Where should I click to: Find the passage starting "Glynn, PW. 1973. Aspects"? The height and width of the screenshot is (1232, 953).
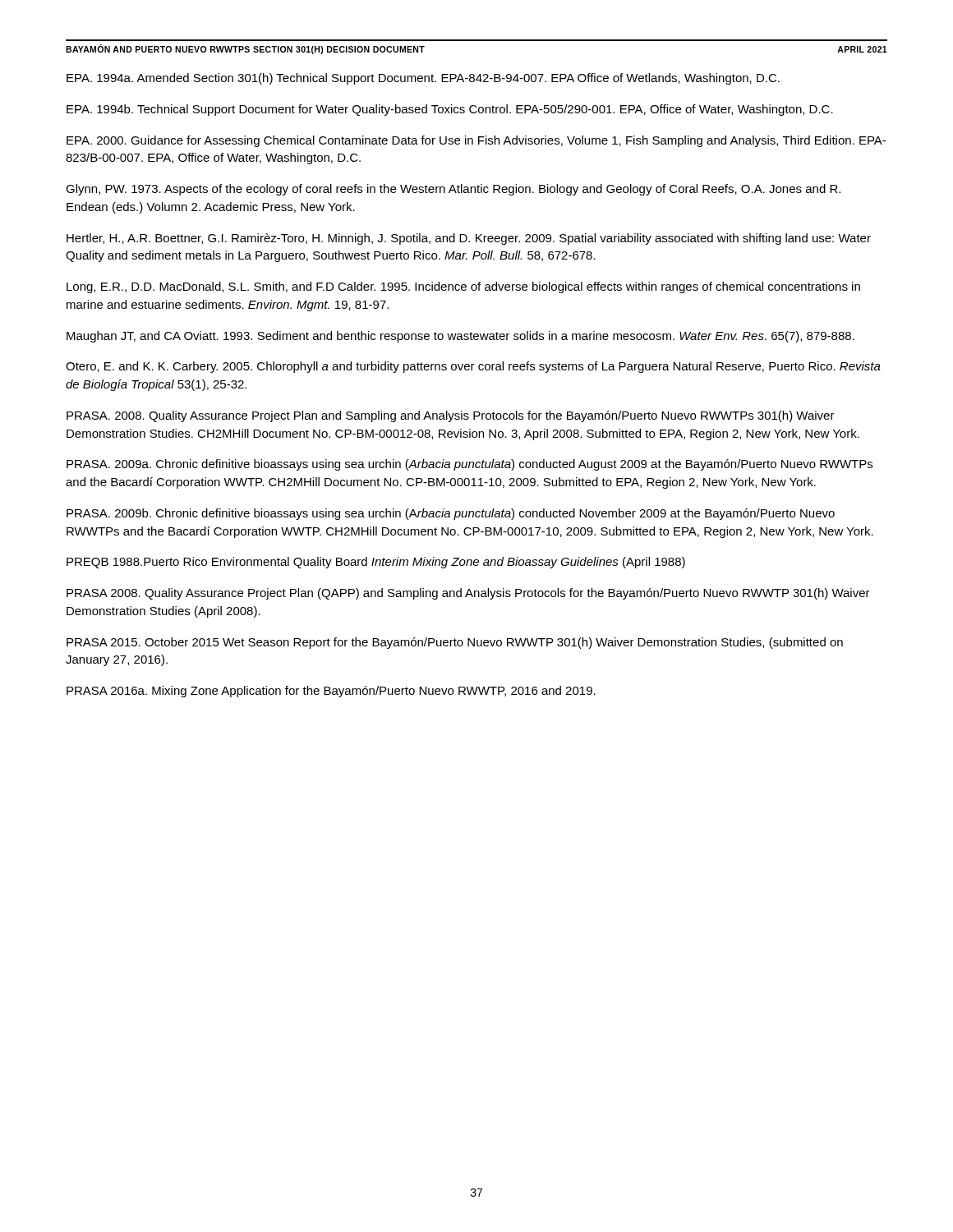(454, 197)
